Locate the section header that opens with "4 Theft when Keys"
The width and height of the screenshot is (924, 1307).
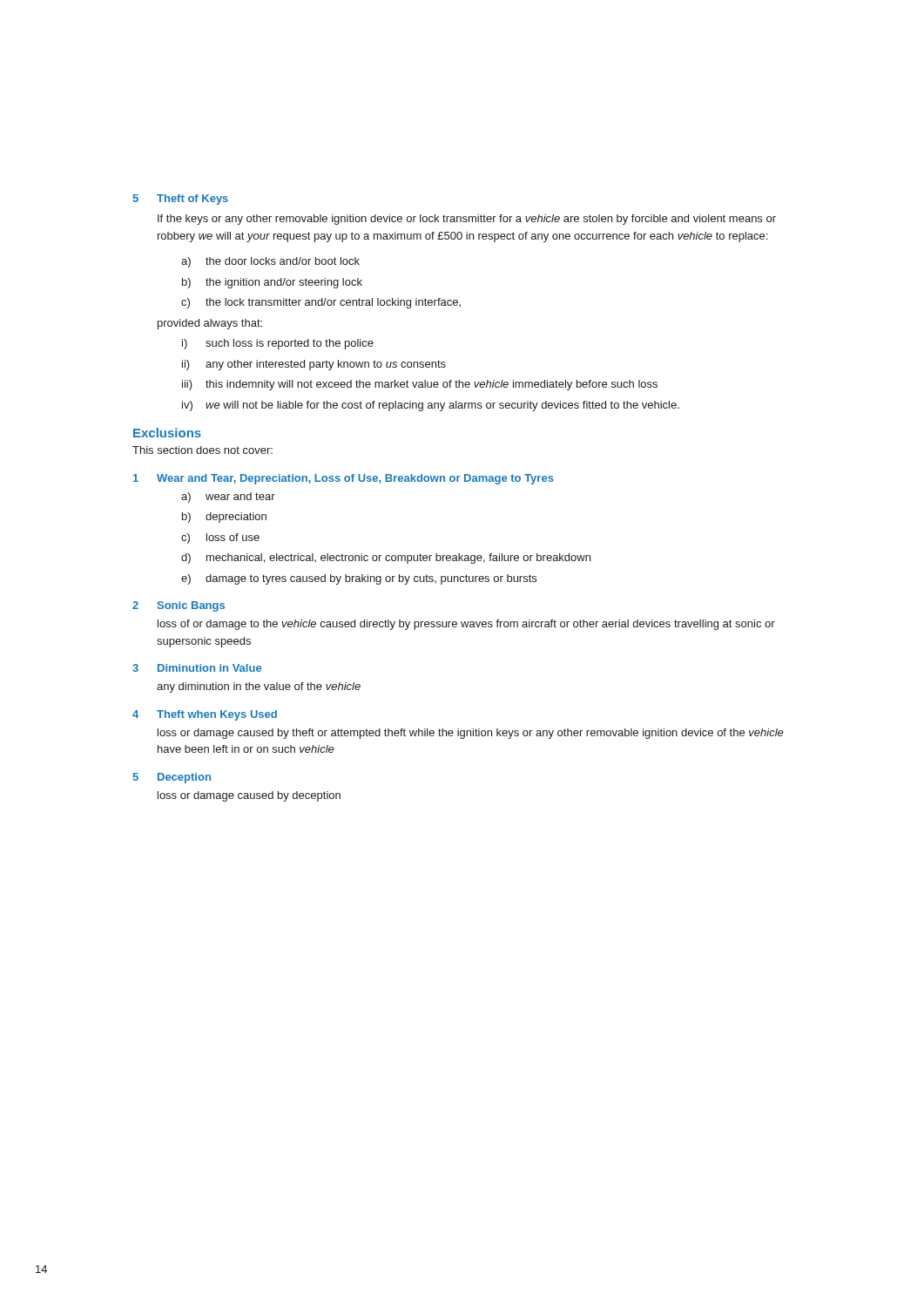click(205, 714)
